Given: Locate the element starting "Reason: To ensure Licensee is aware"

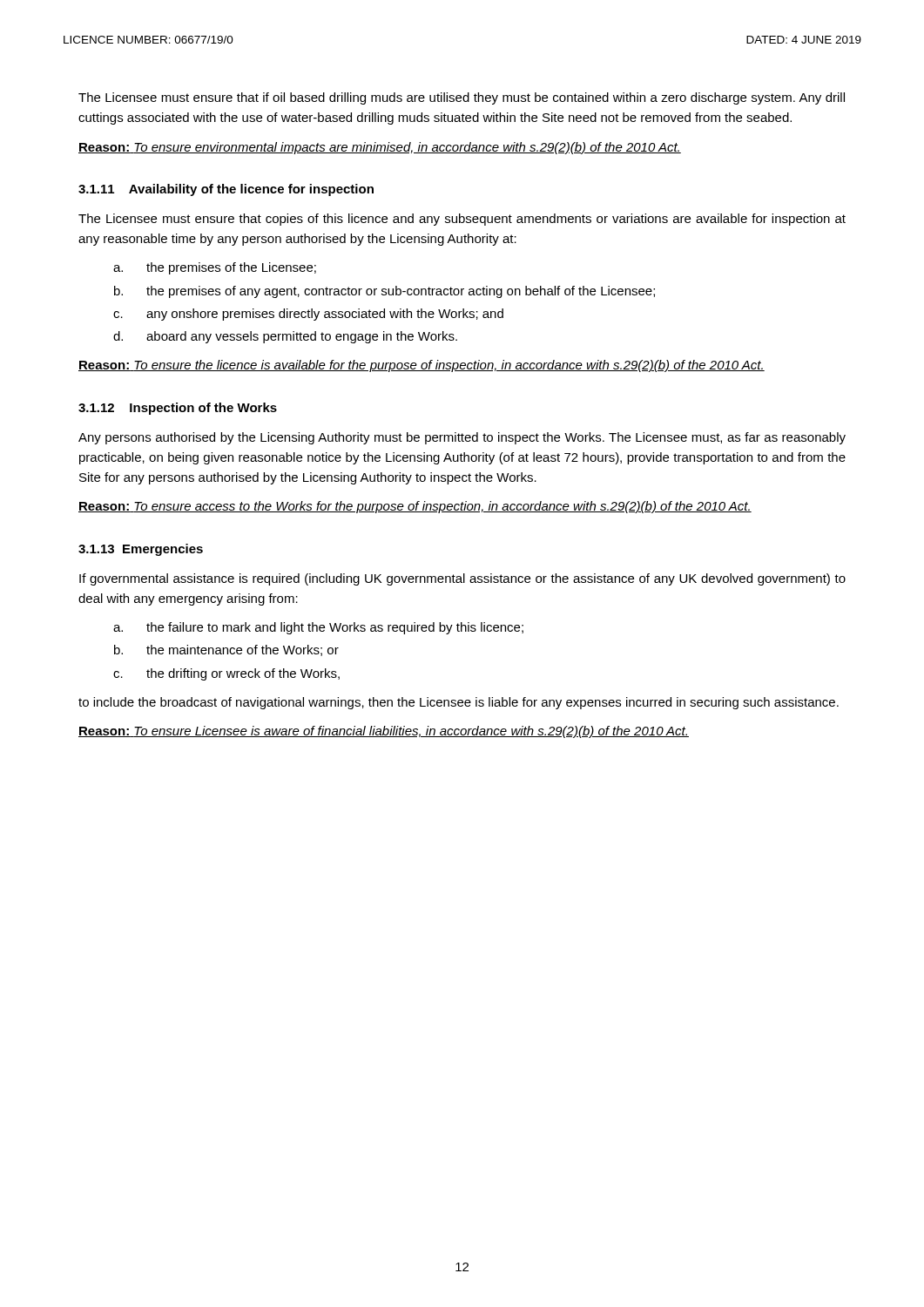Looking at the screenshot, I should click(x=384, y=731).
